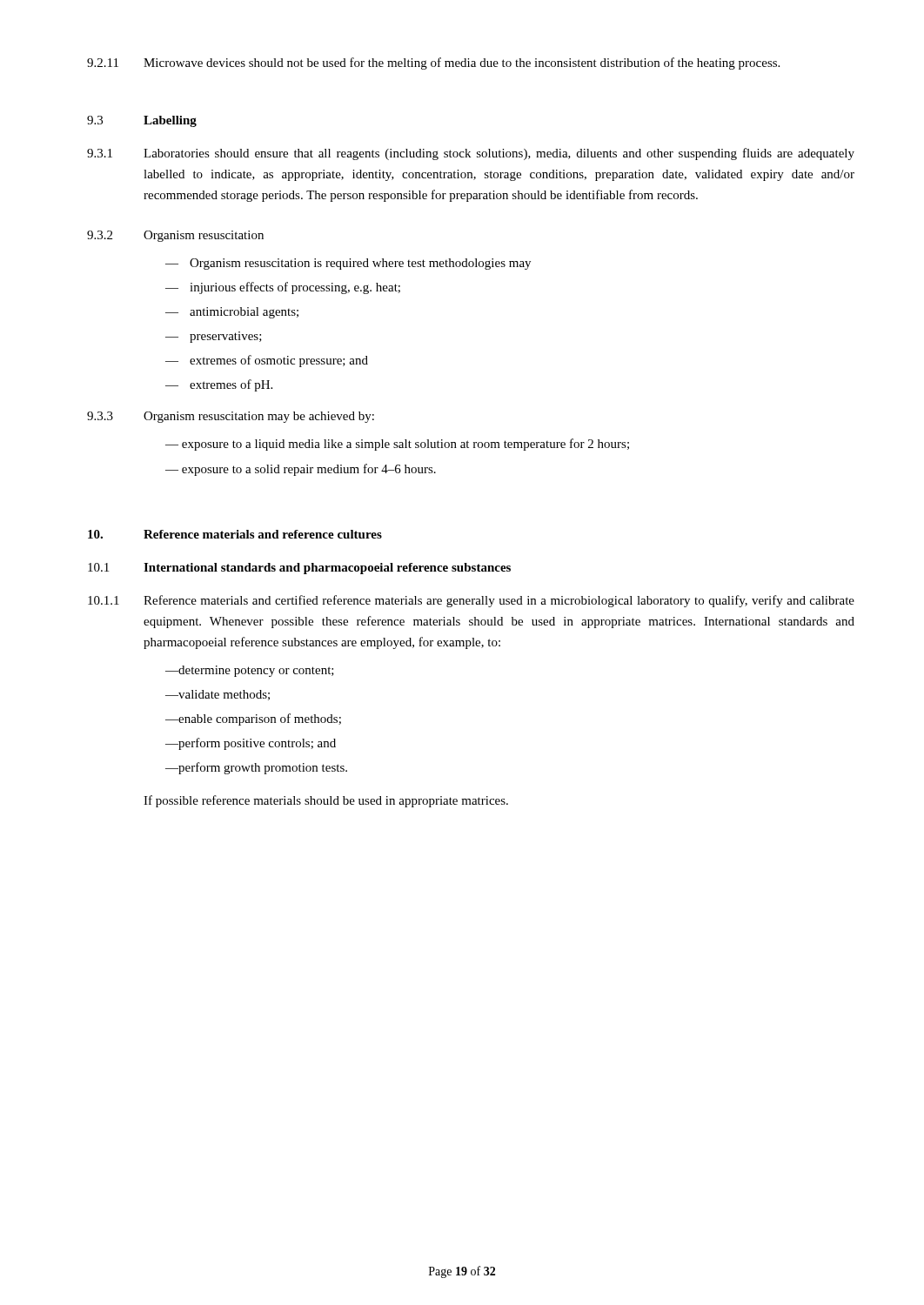Locate the element starting "3.2 Organism resuscitation"
Screen dimensions: 1305x924
175,236
